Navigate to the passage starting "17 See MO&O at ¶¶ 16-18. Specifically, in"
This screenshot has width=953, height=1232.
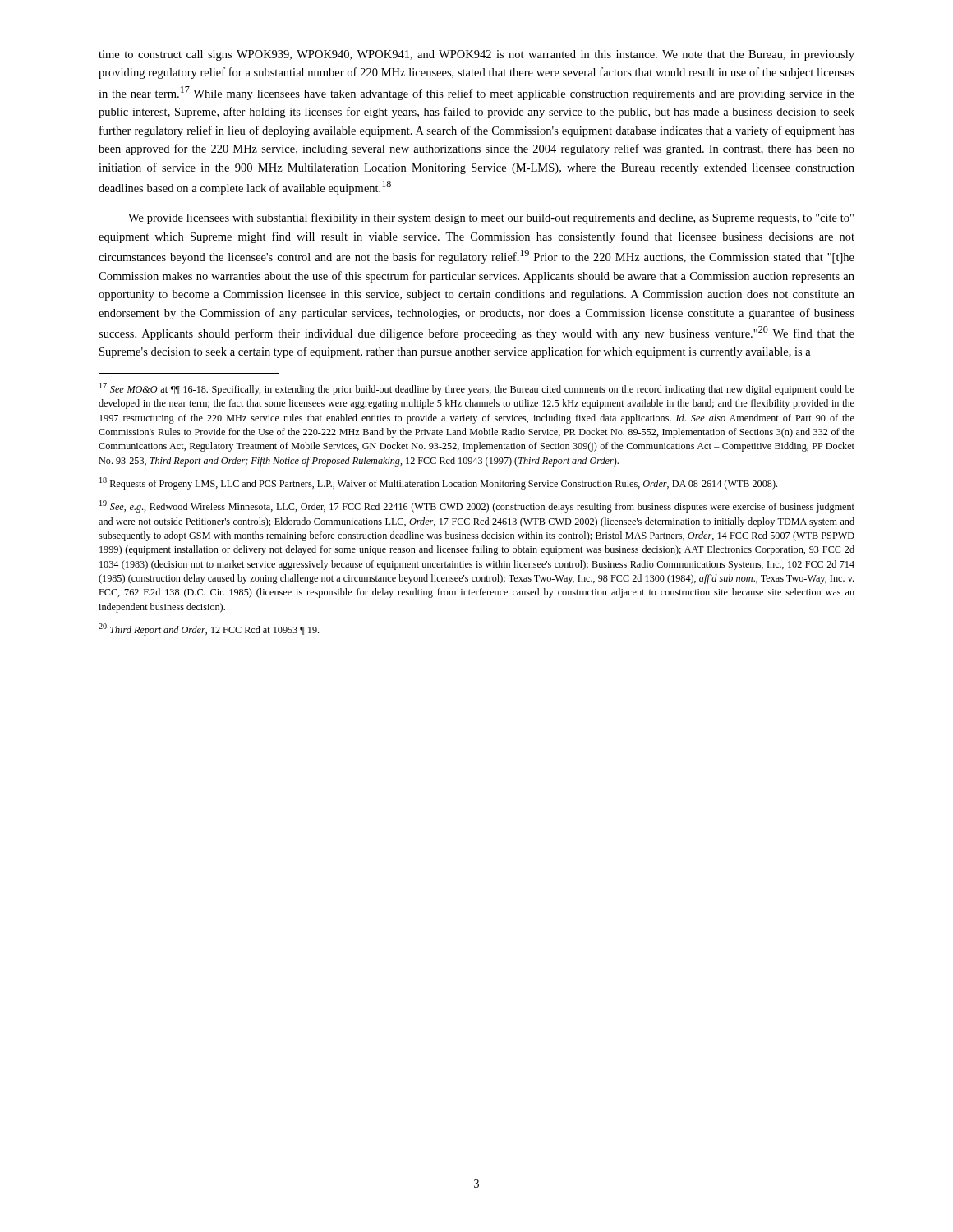[x=476, y=424]
